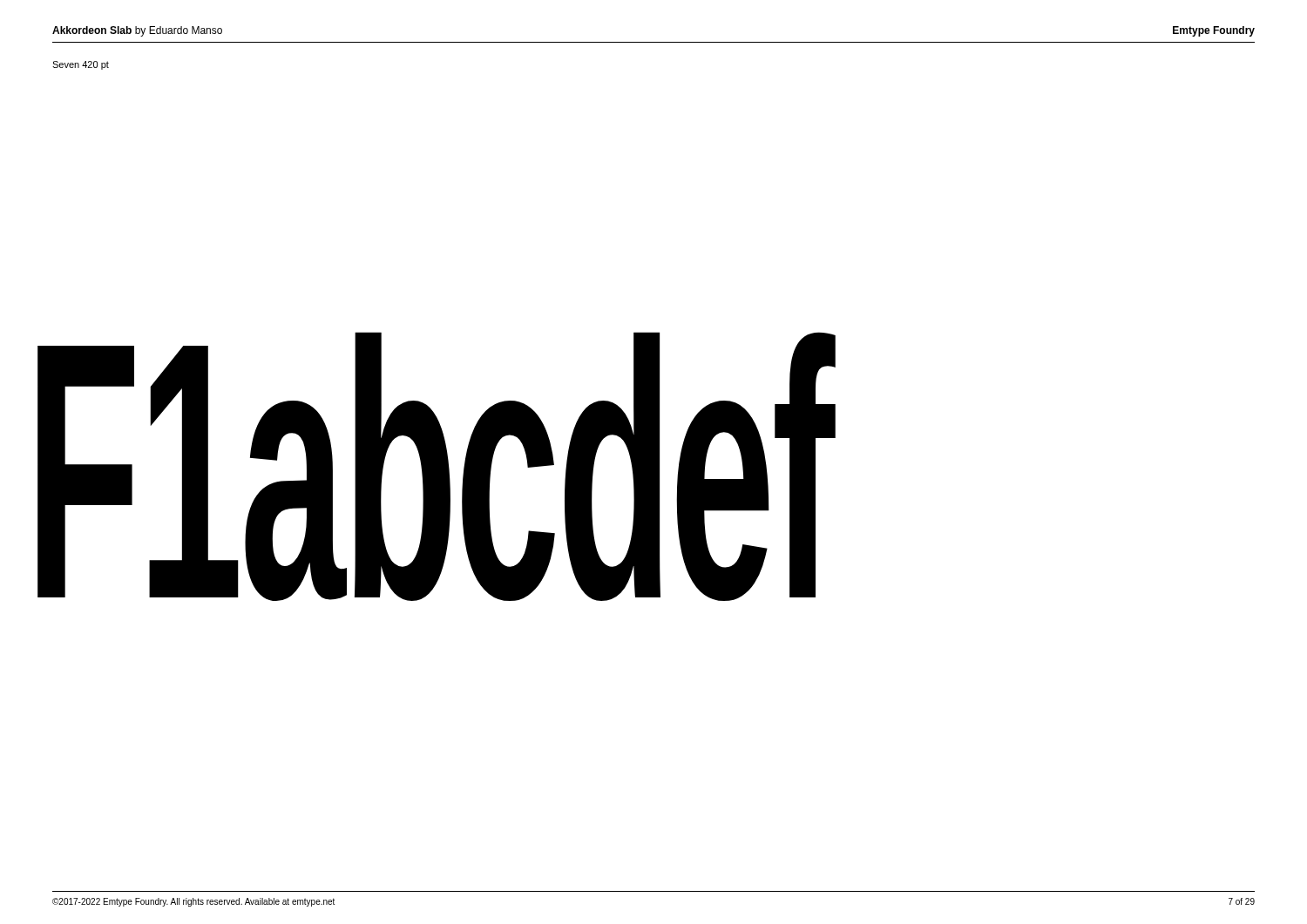The width and height of the screenshot is (1307, 924).
Task: Click on the illustration
Action: point(654,471)
